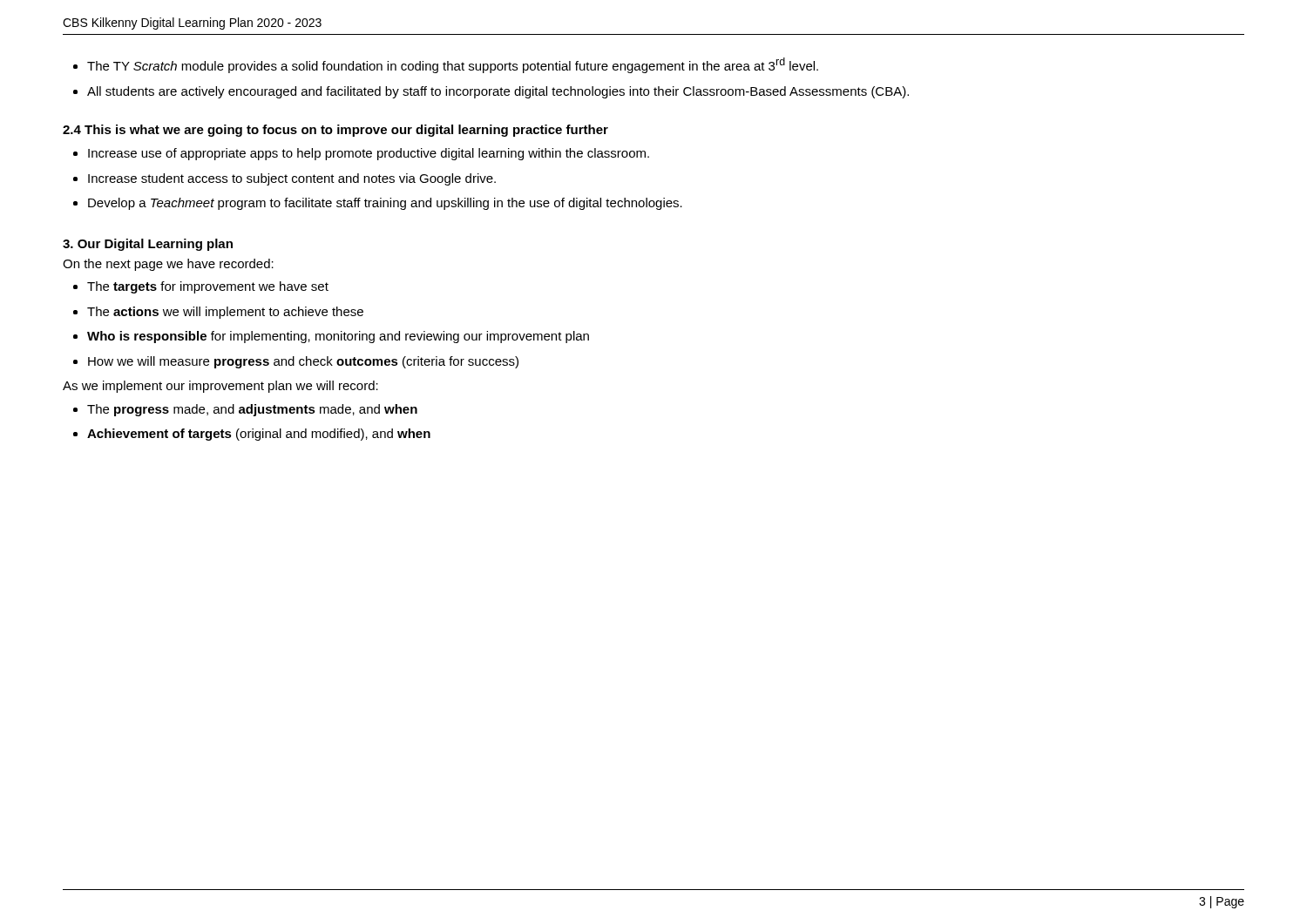This screenshot has height=924, width=1307.
Task: Locate the block of text that opens with "The progress made,"
Action: click(252, 410)
